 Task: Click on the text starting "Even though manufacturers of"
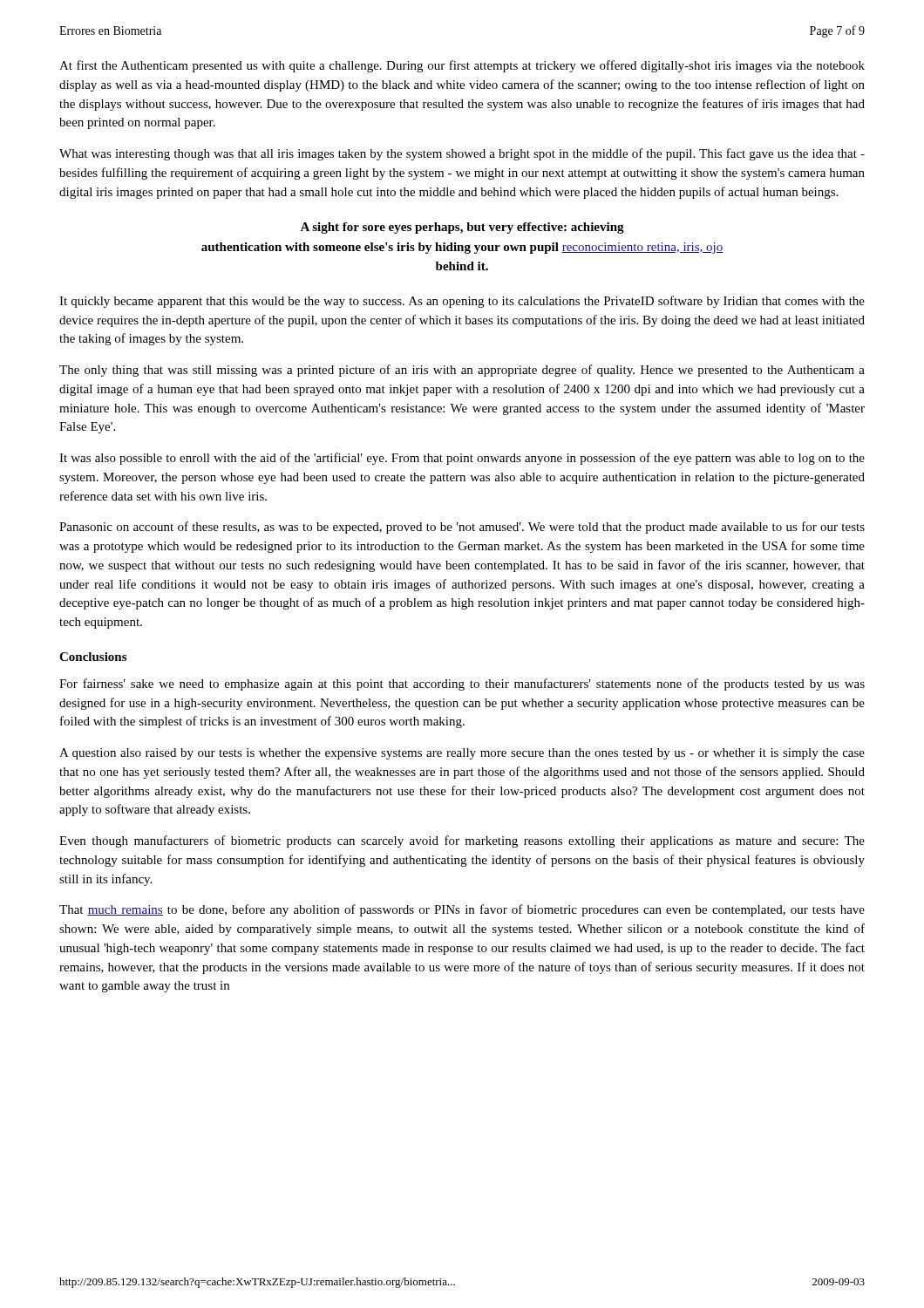[x=462, y=860]
